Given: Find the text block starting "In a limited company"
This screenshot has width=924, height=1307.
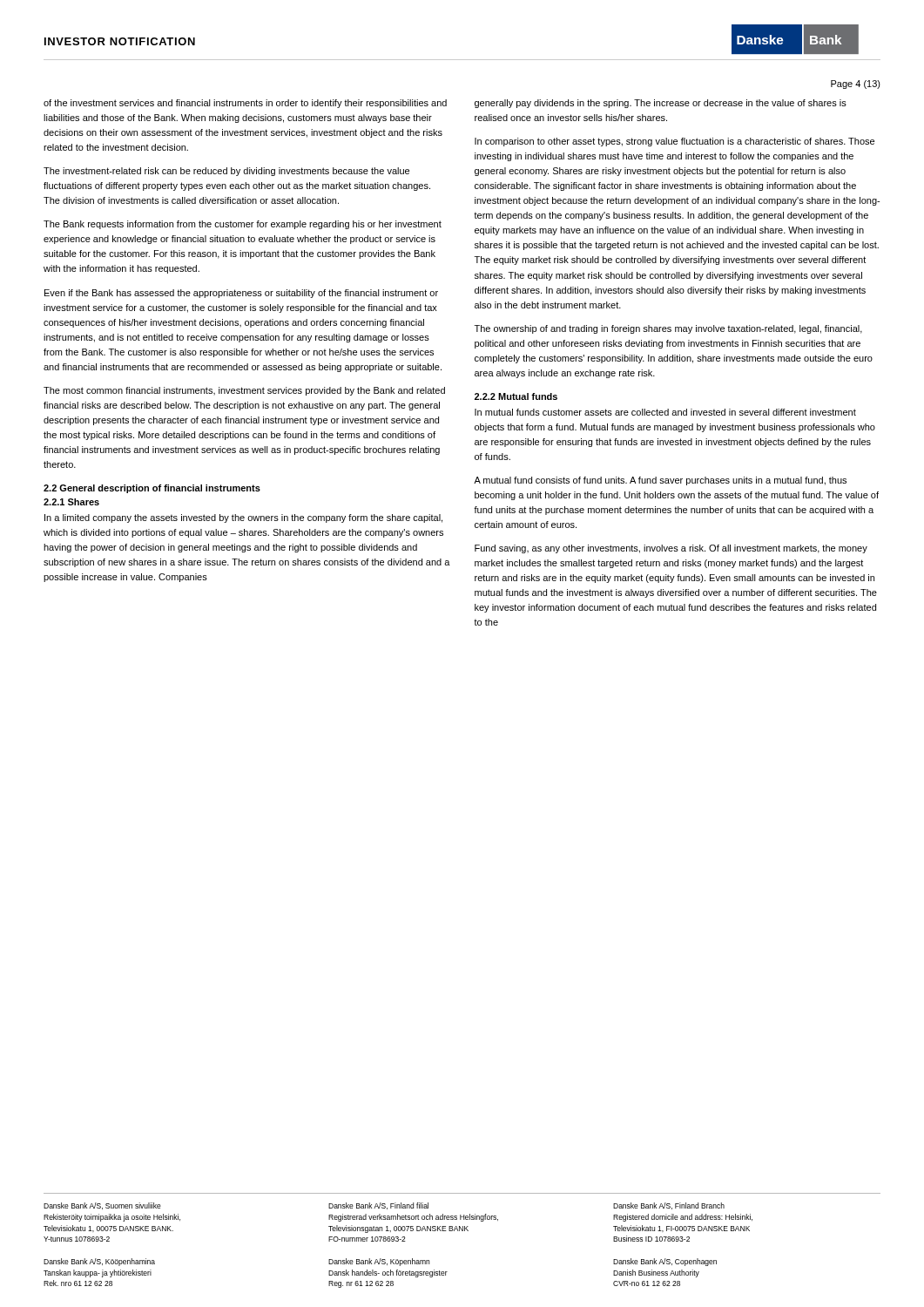Looking at the screenshot, I should pyautogui.click(x=247, y=547).
